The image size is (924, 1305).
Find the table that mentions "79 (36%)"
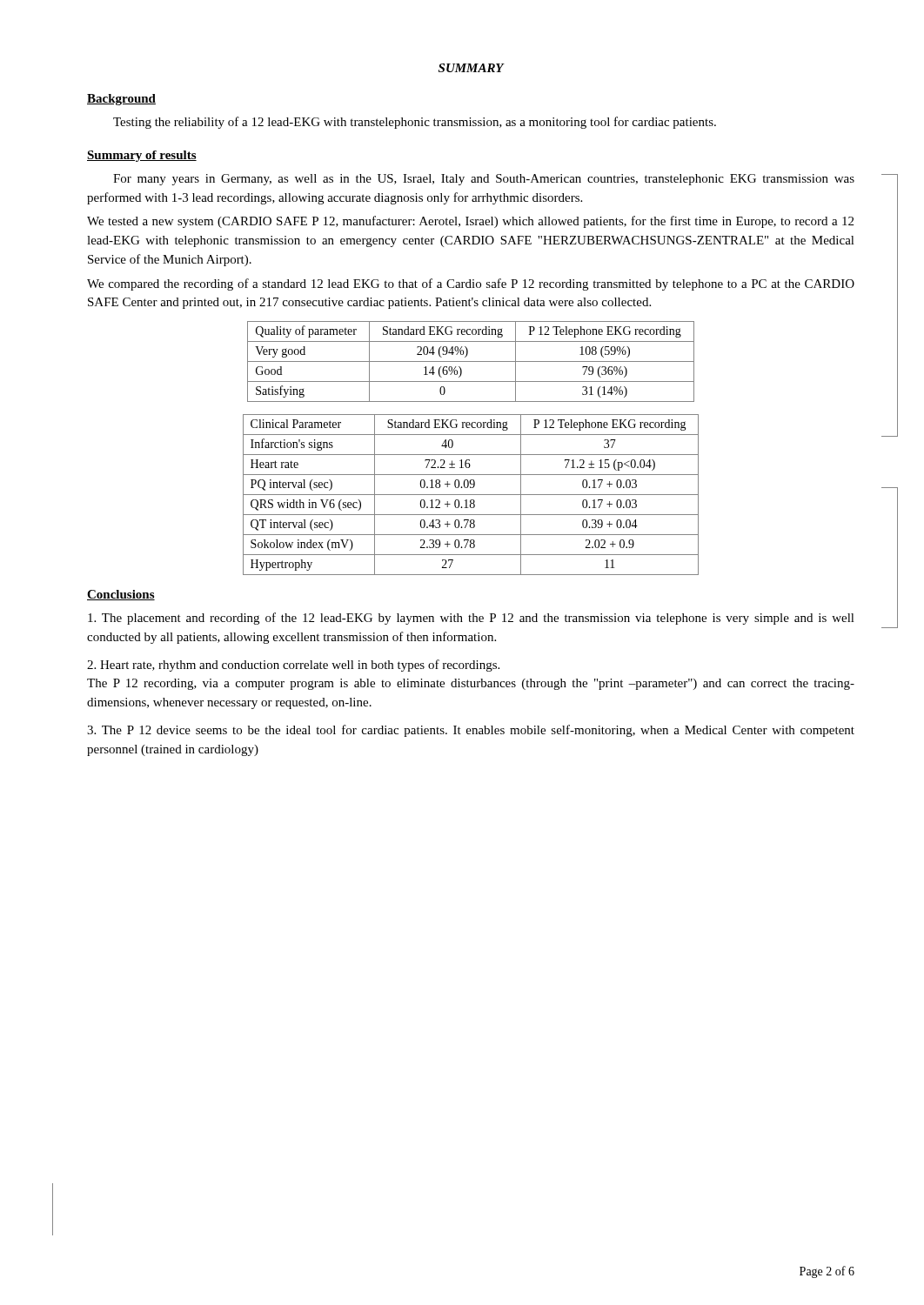[x=471, y=361]
